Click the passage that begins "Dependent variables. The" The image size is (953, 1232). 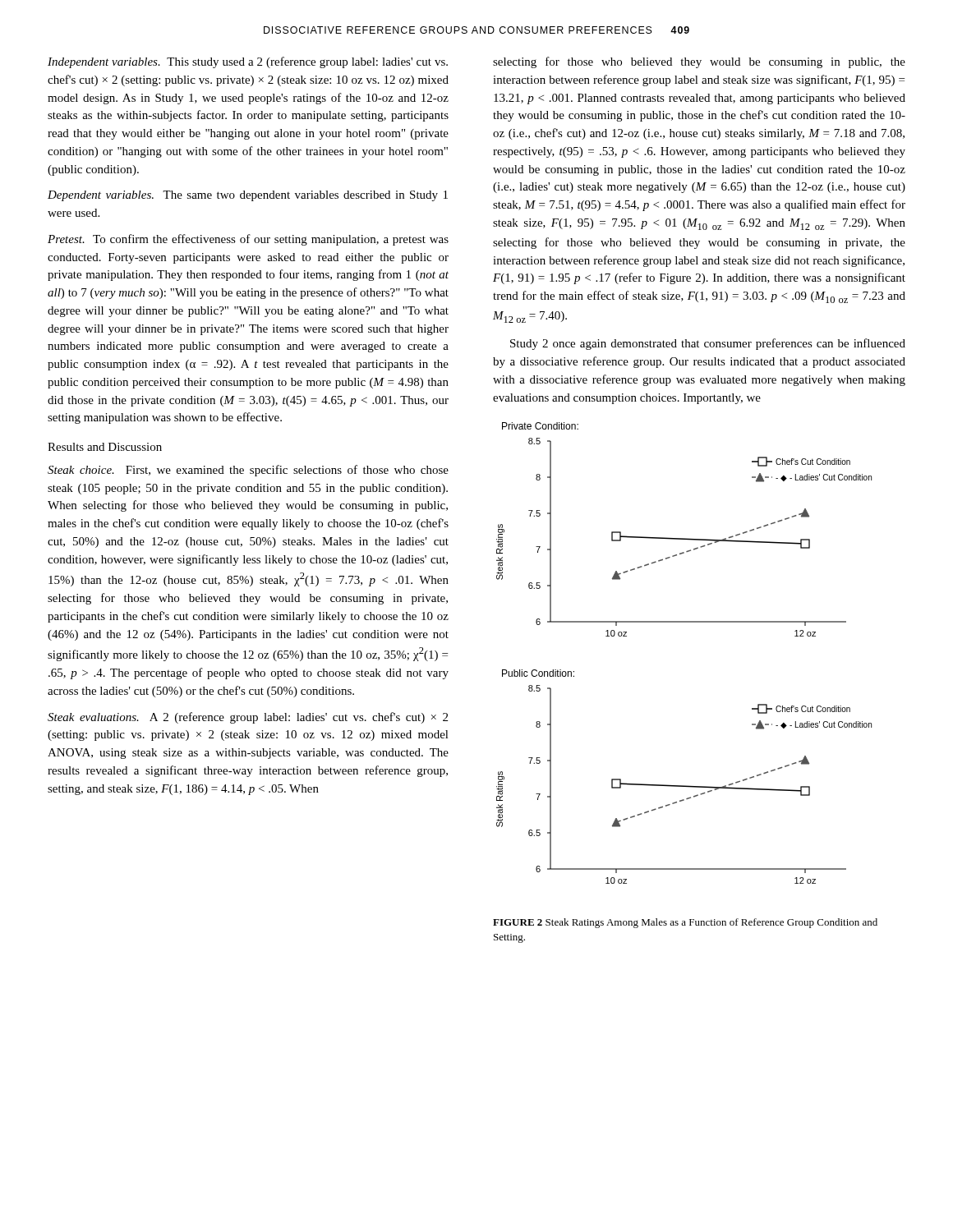(248, 205)
